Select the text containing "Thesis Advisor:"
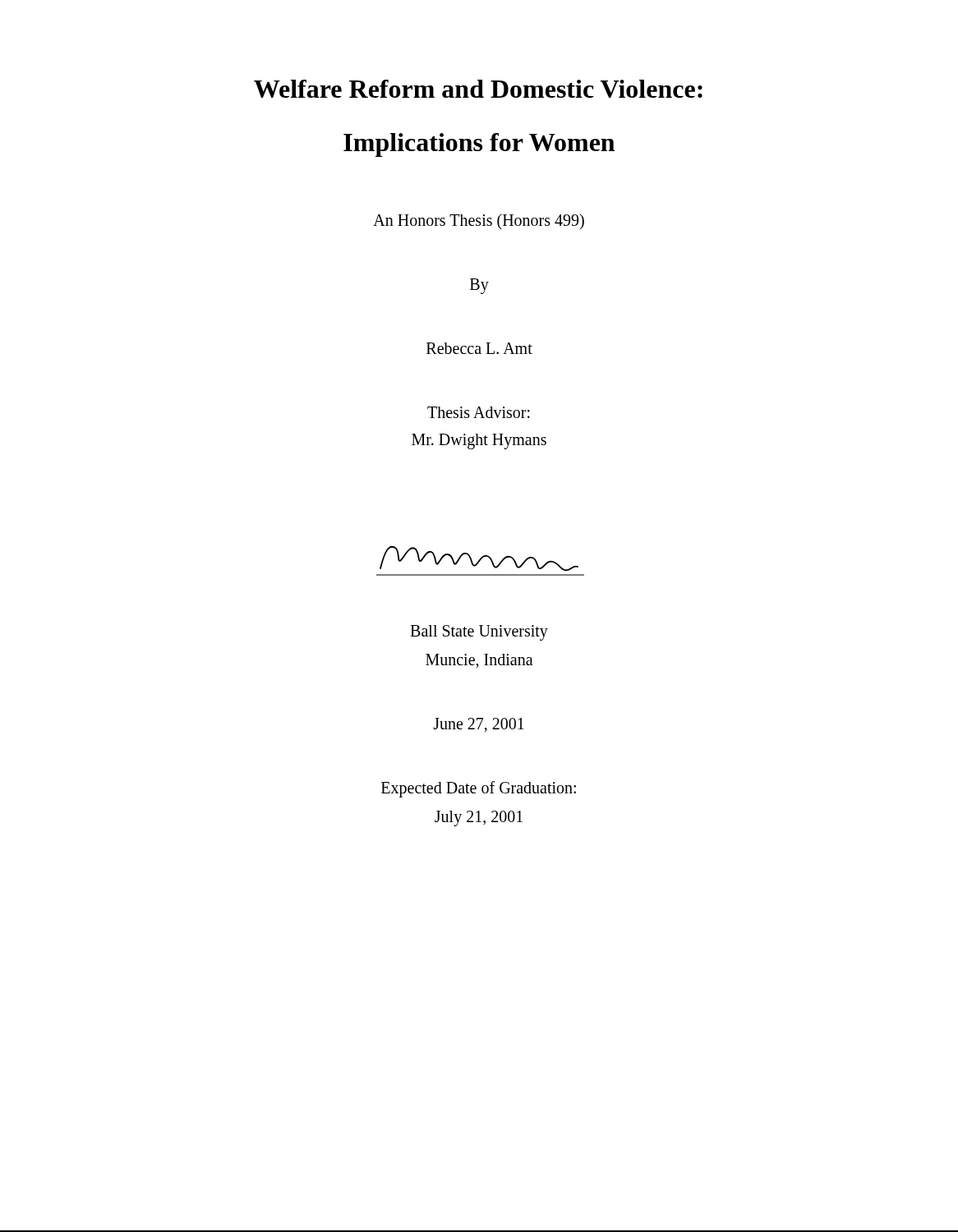Image resolution: width=958 pixels, height=1232 pixels. click(x=479, y=412)
